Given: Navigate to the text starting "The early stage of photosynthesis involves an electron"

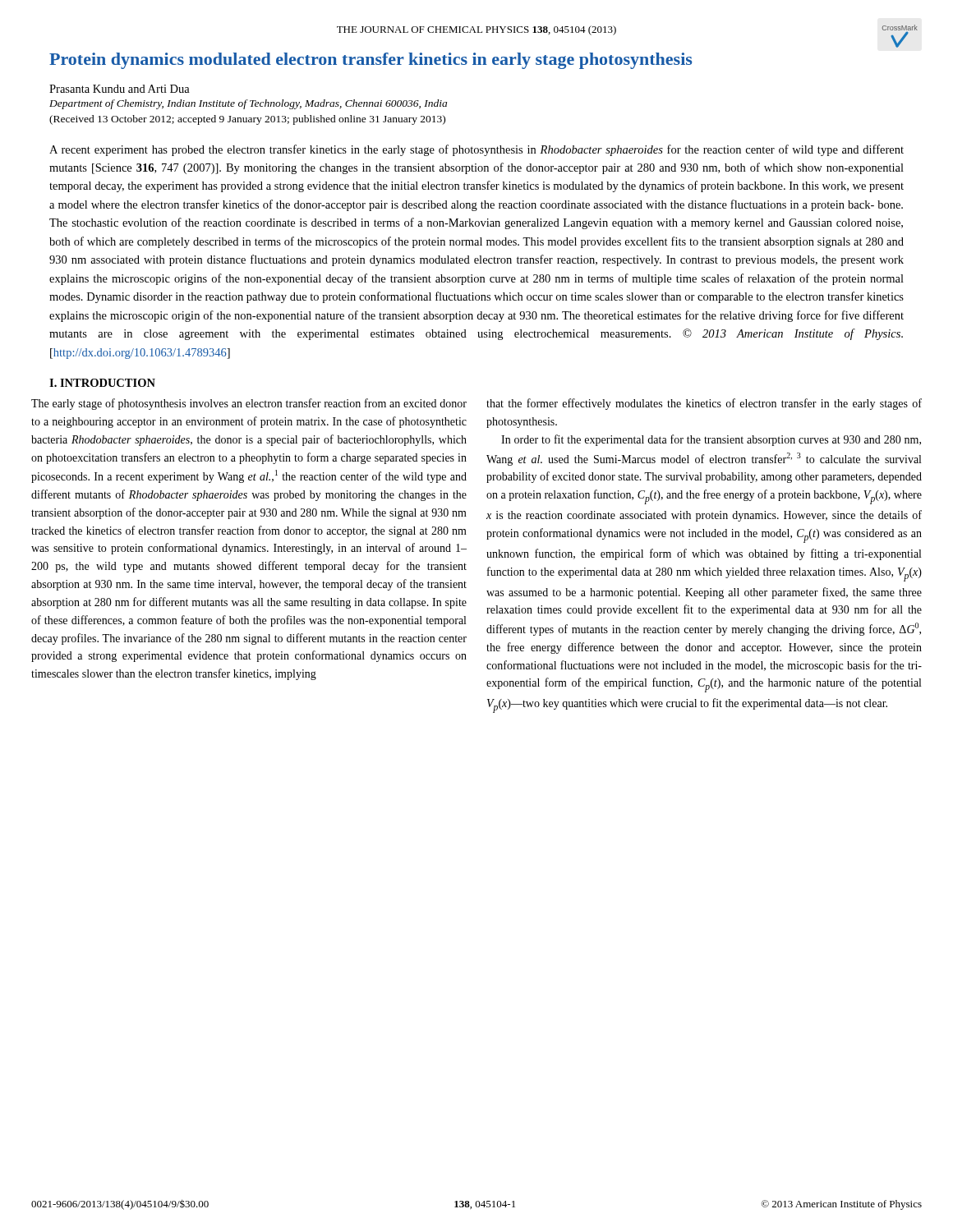Looking at the screenshot, I should 249,539.
